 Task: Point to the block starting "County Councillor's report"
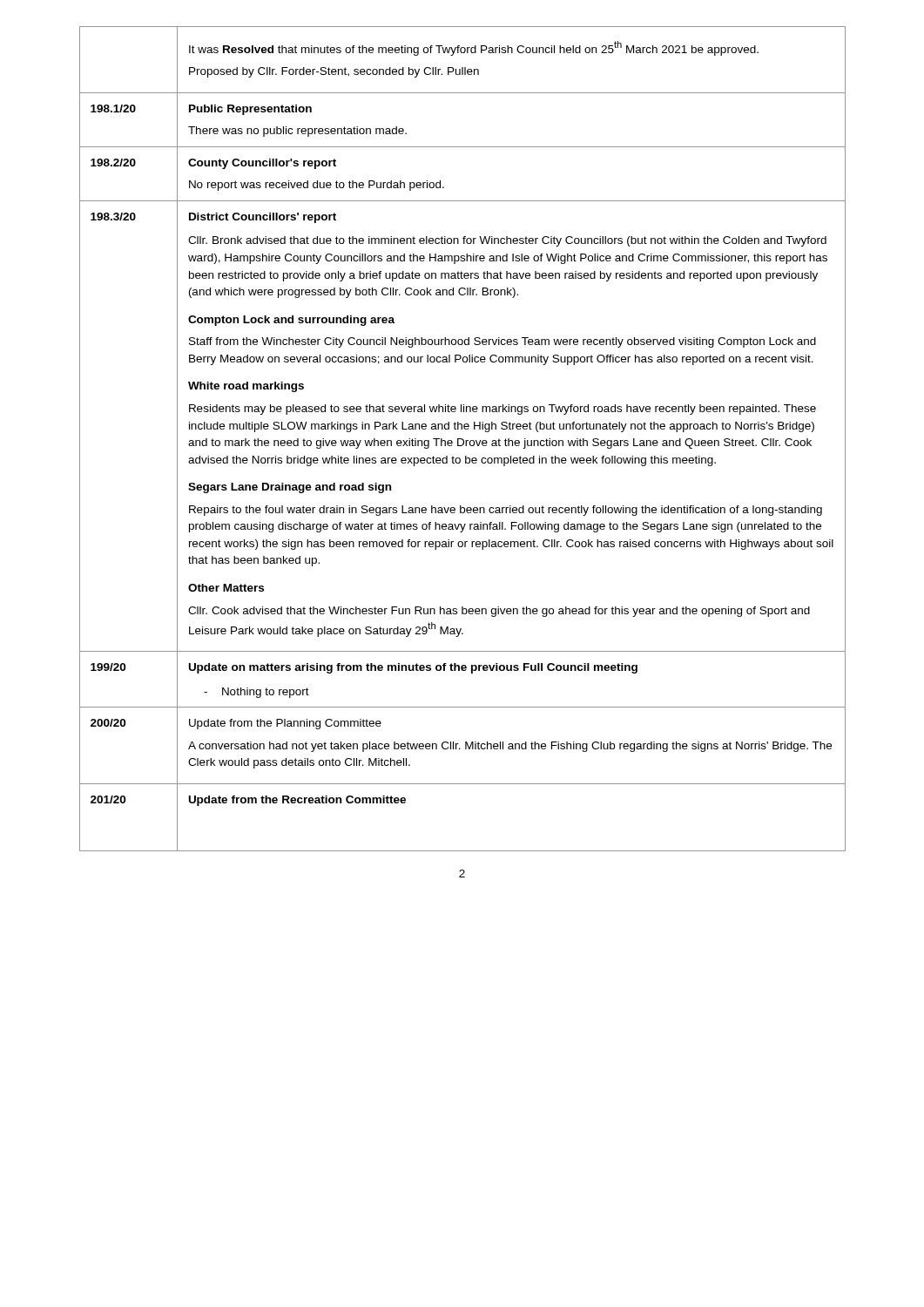pyautogui.click(x=262, y=162)
